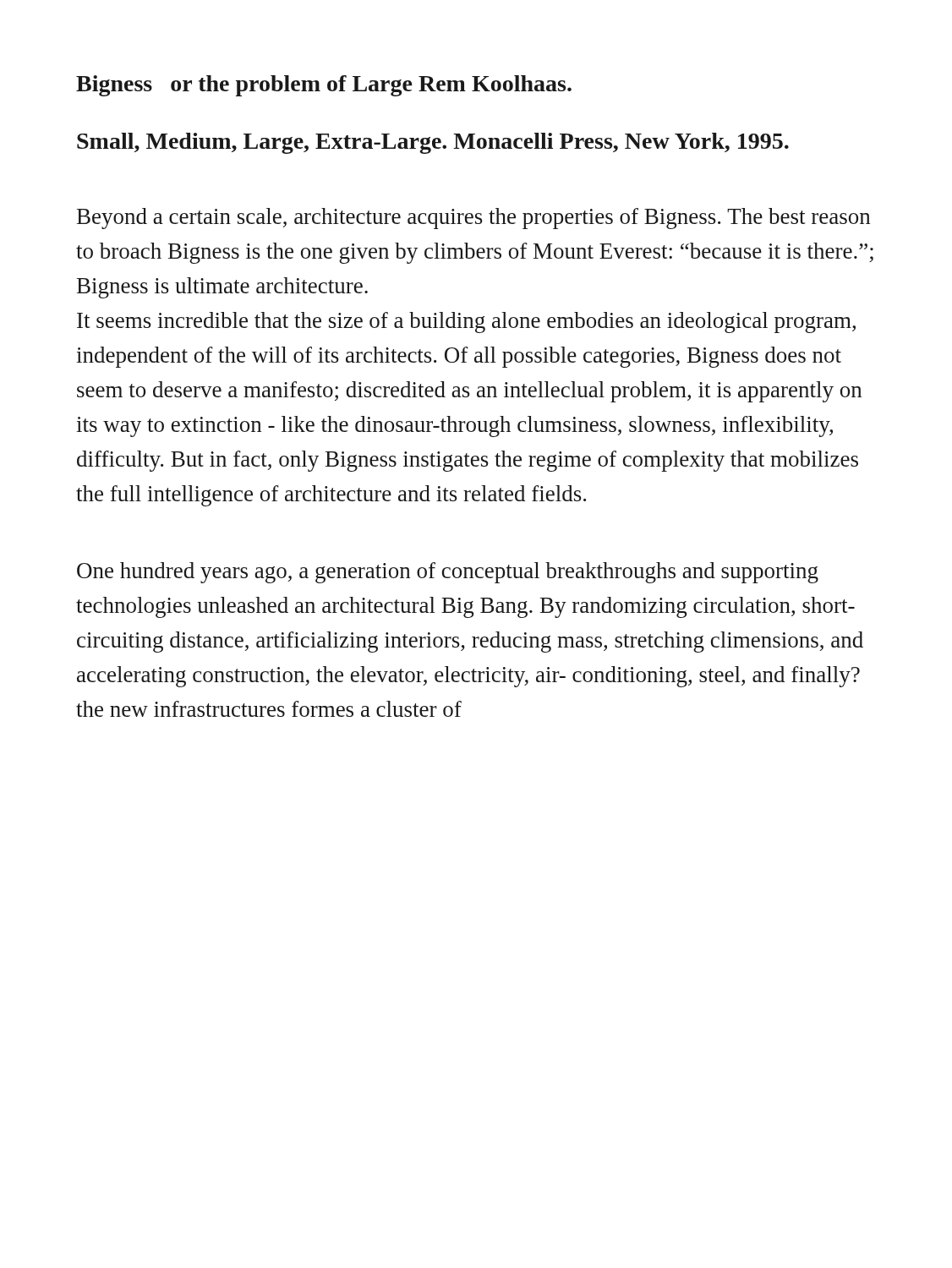Viewport: 952px width, 1268px height.
Task: Locate the text starting "Beyond a certain scale, architecture"
Action: 475,355
